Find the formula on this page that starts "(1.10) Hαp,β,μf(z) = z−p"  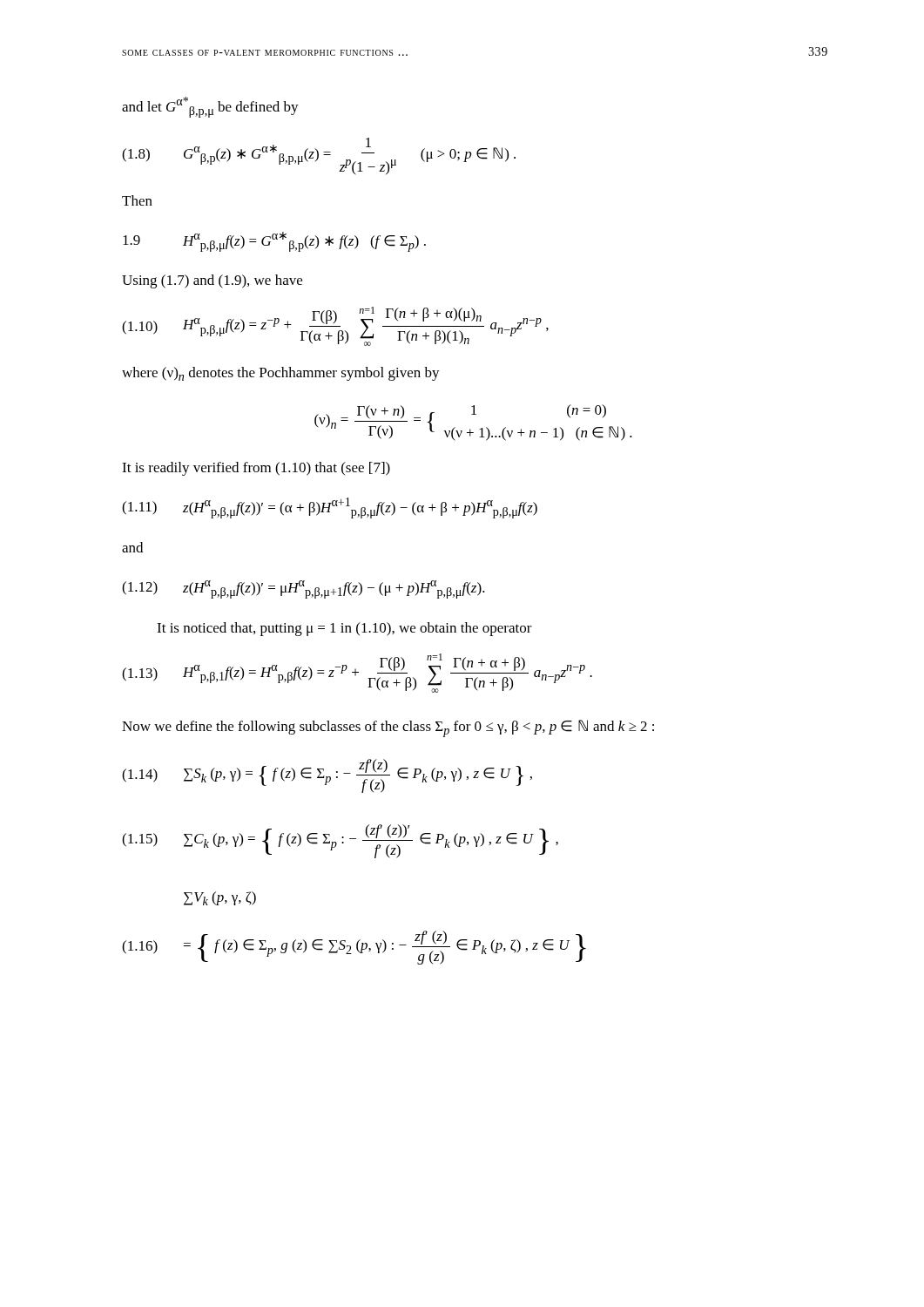[x=475, y=327]
